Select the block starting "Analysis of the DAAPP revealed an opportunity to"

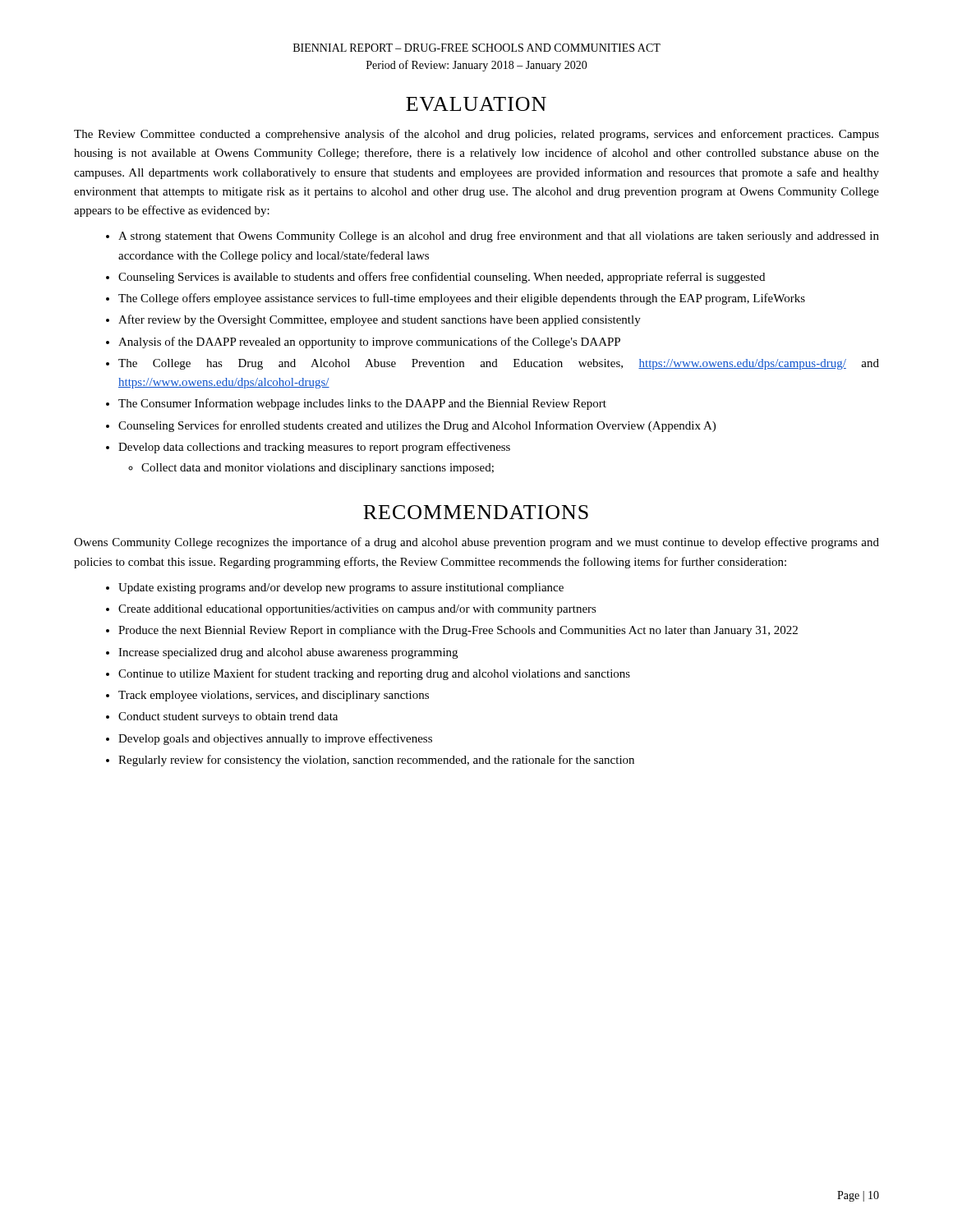click(x=370, y=341)
